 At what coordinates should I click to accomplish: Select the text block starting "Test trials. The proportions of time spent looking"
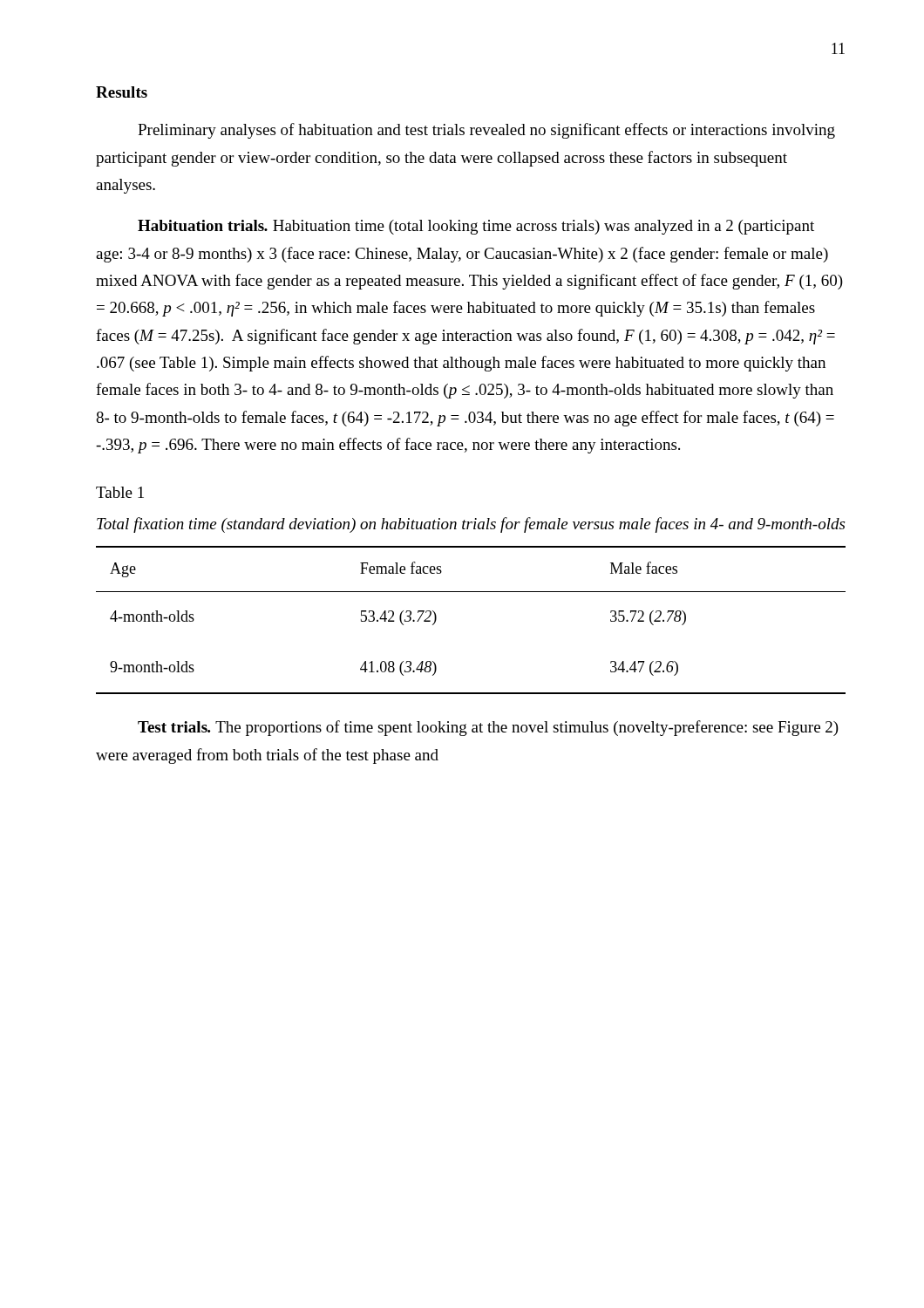(467, 741)
